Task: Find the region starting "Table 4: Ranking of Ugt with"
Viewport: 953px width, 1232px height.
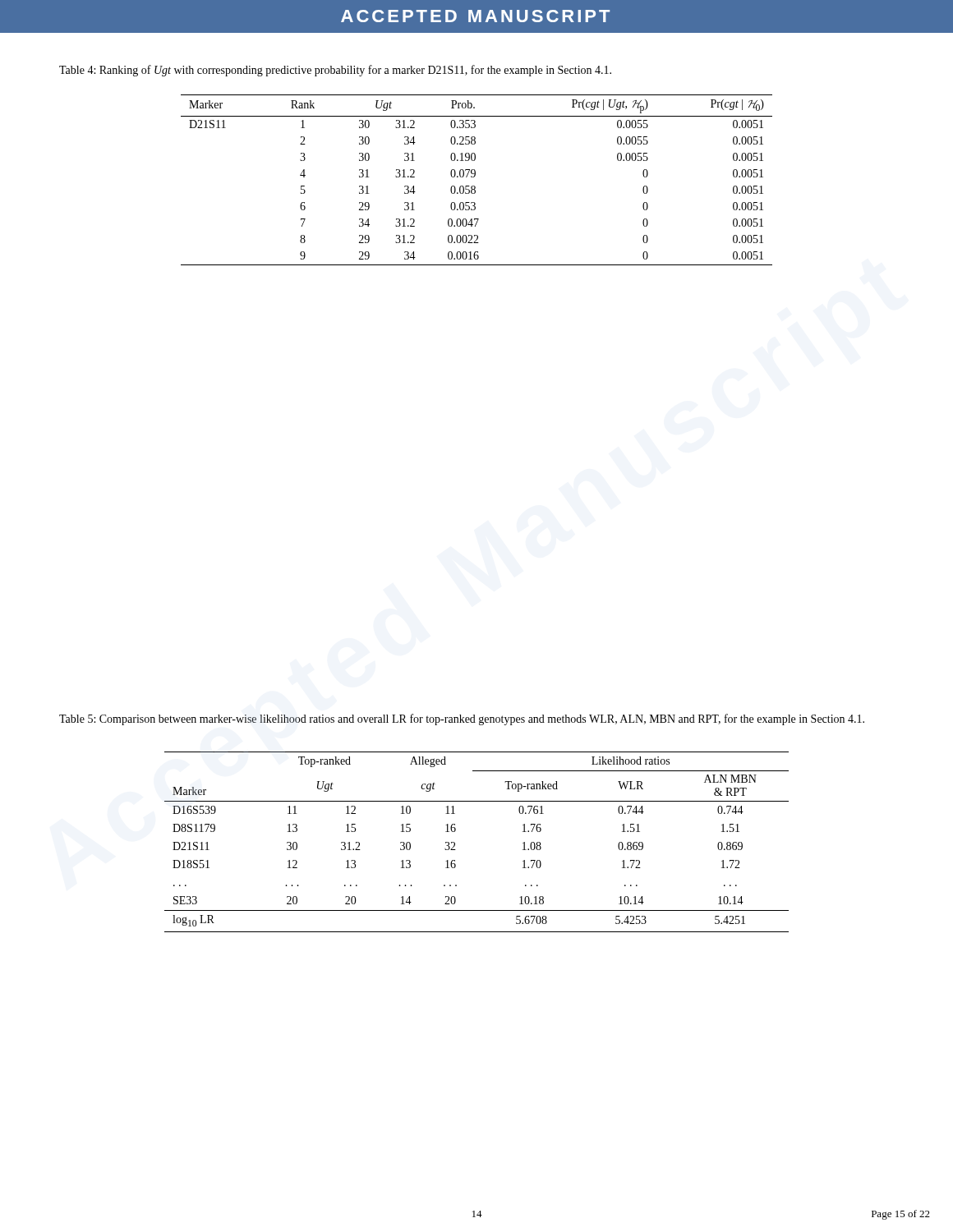Action: click(x=336, y=70)
